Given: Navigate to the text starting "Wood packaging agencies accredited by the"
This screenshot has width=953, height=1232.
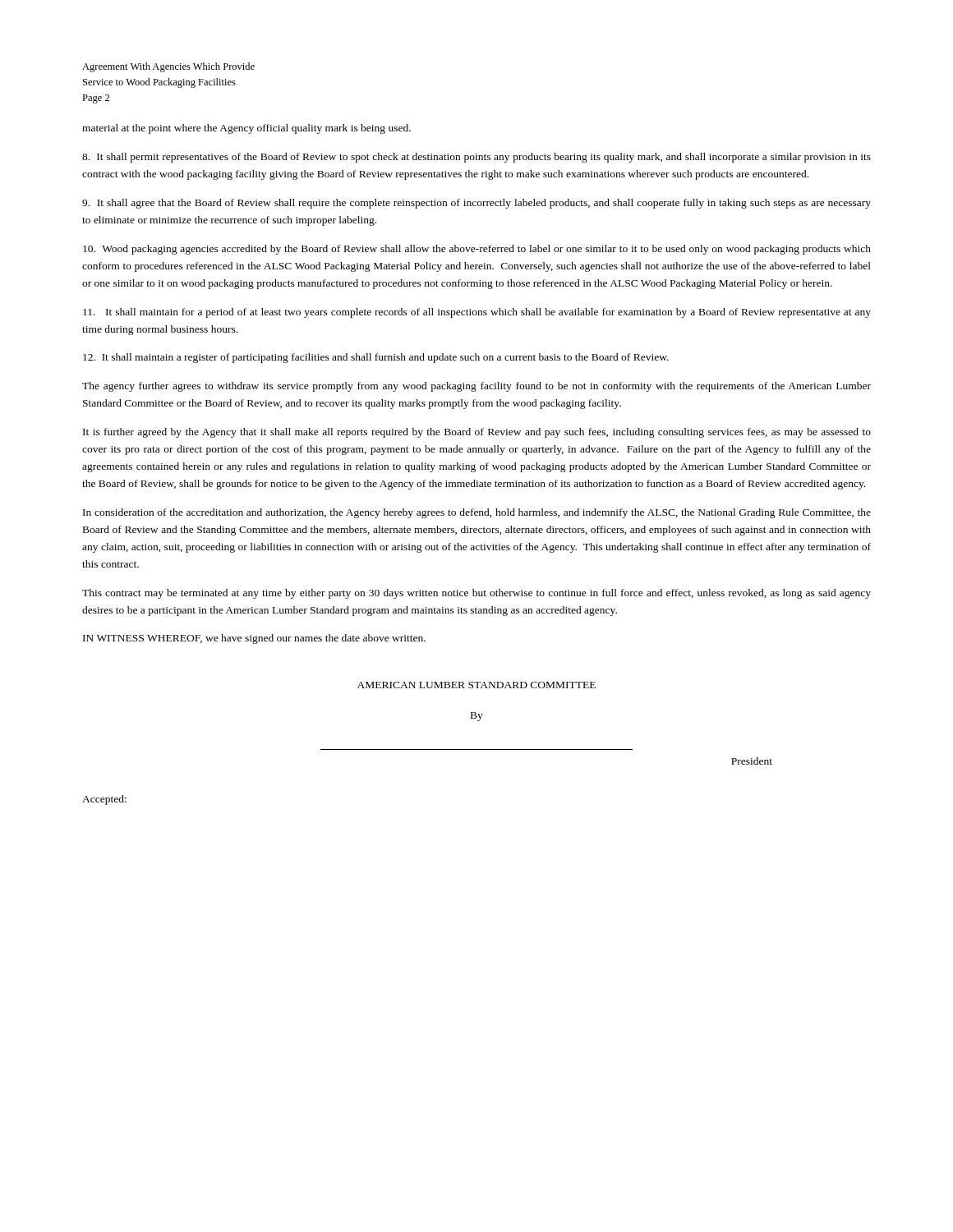Looking at the screenshot, I should click(476, 266).
